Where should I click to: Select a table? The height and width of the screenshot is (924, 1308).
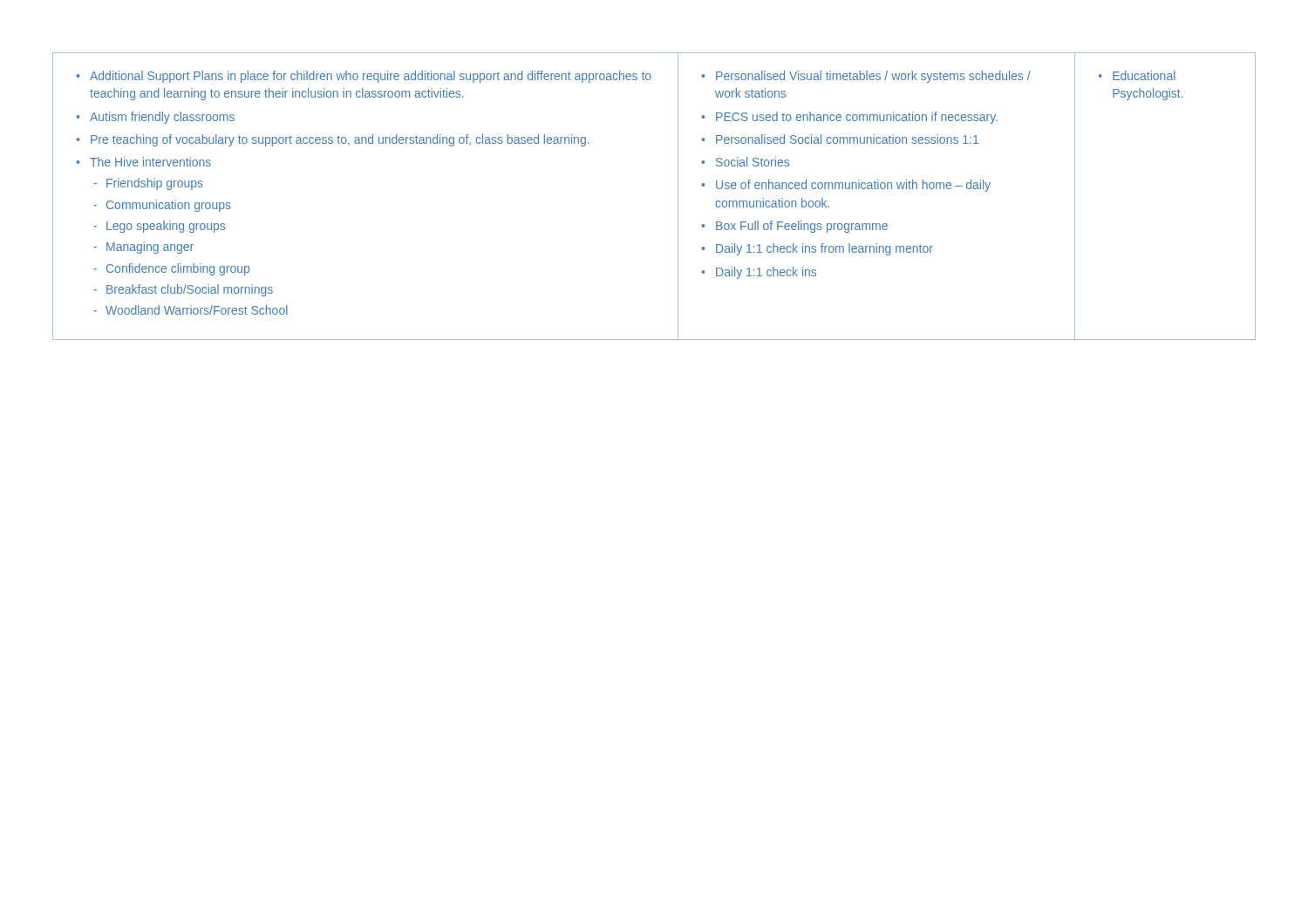click(x=654, y=196)
